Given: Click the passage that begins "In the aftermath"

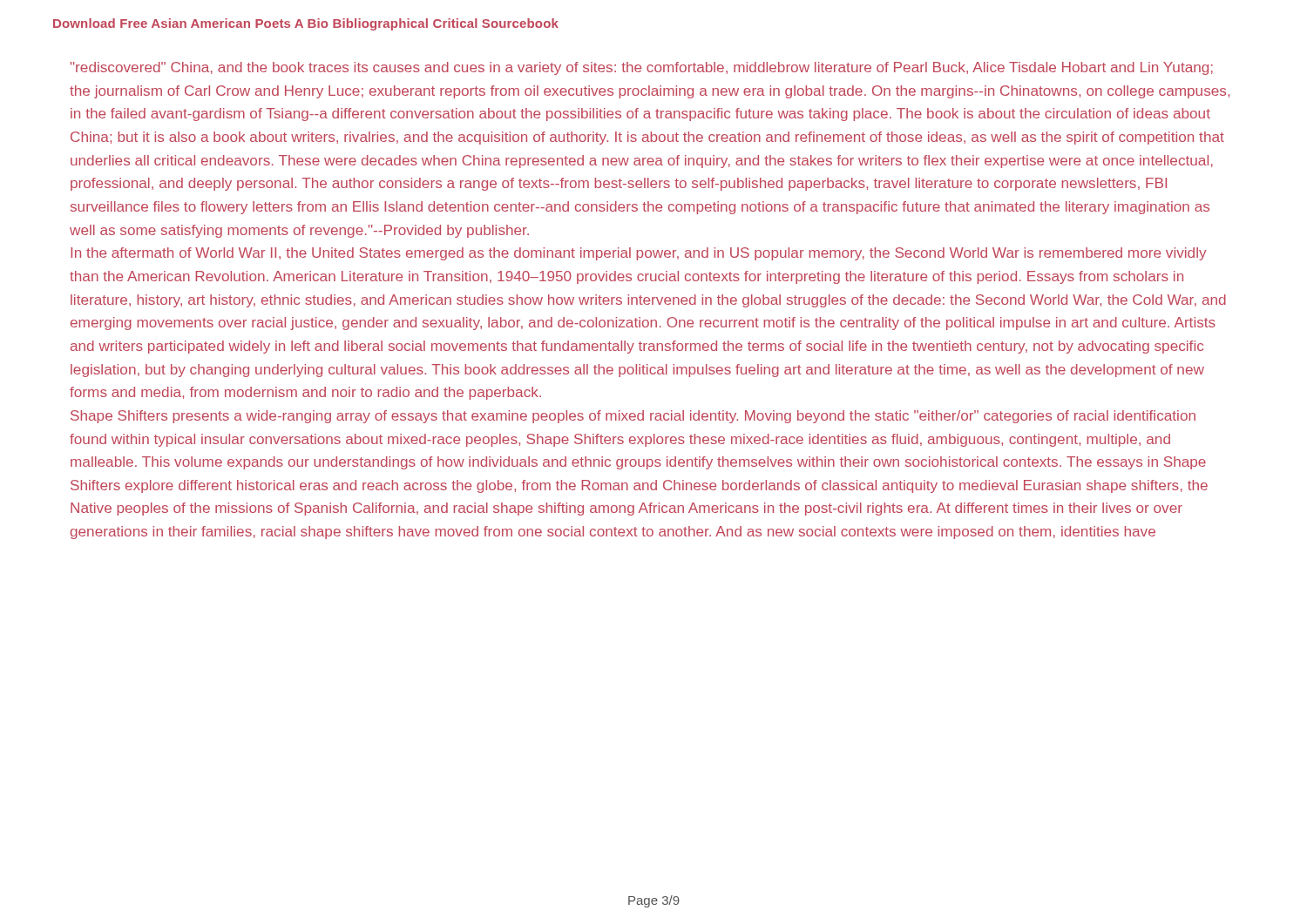Looking at the screenshot, I should 648,322.
